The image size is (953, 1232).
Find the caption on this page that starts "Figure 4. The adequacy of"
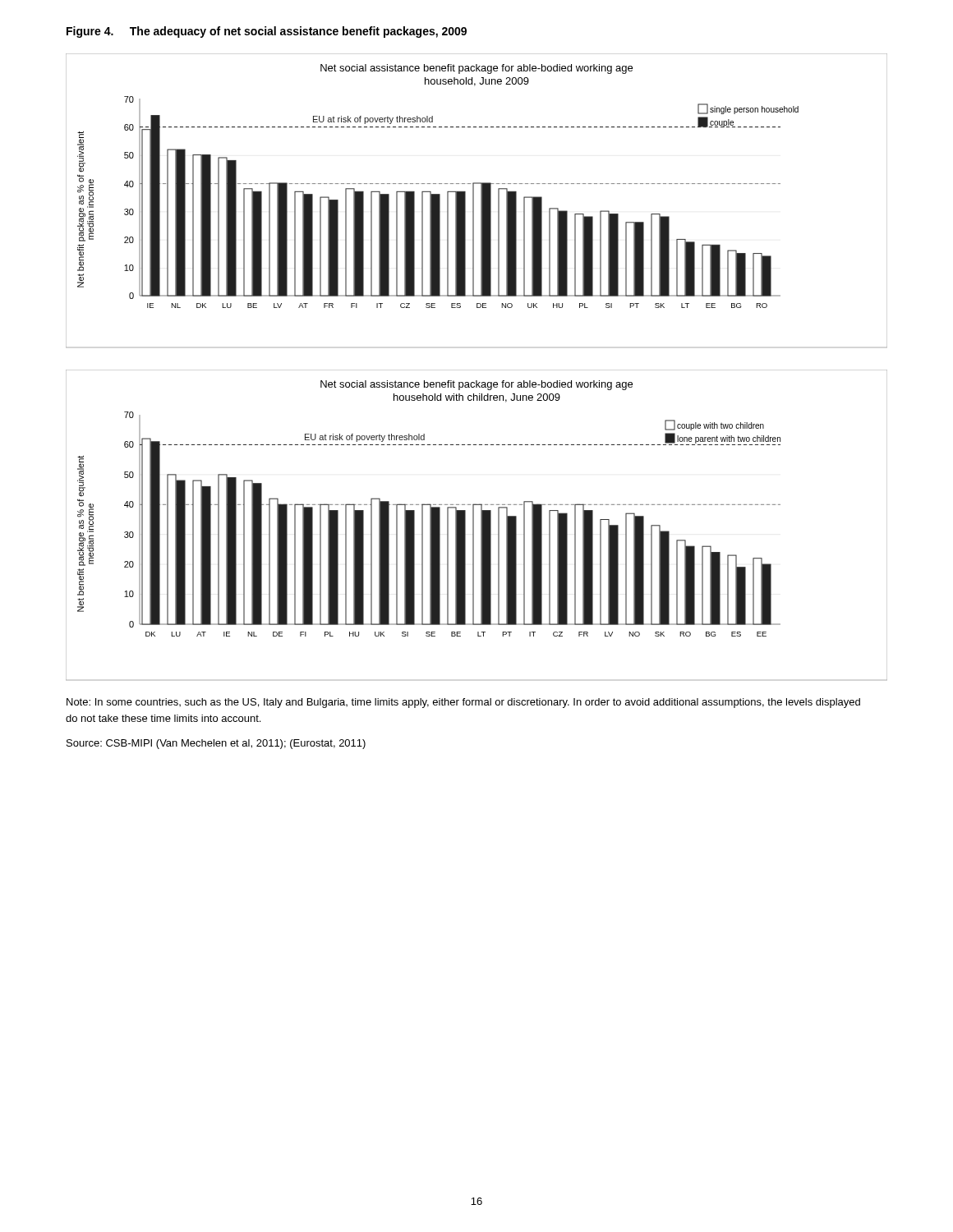coord(266,31)
